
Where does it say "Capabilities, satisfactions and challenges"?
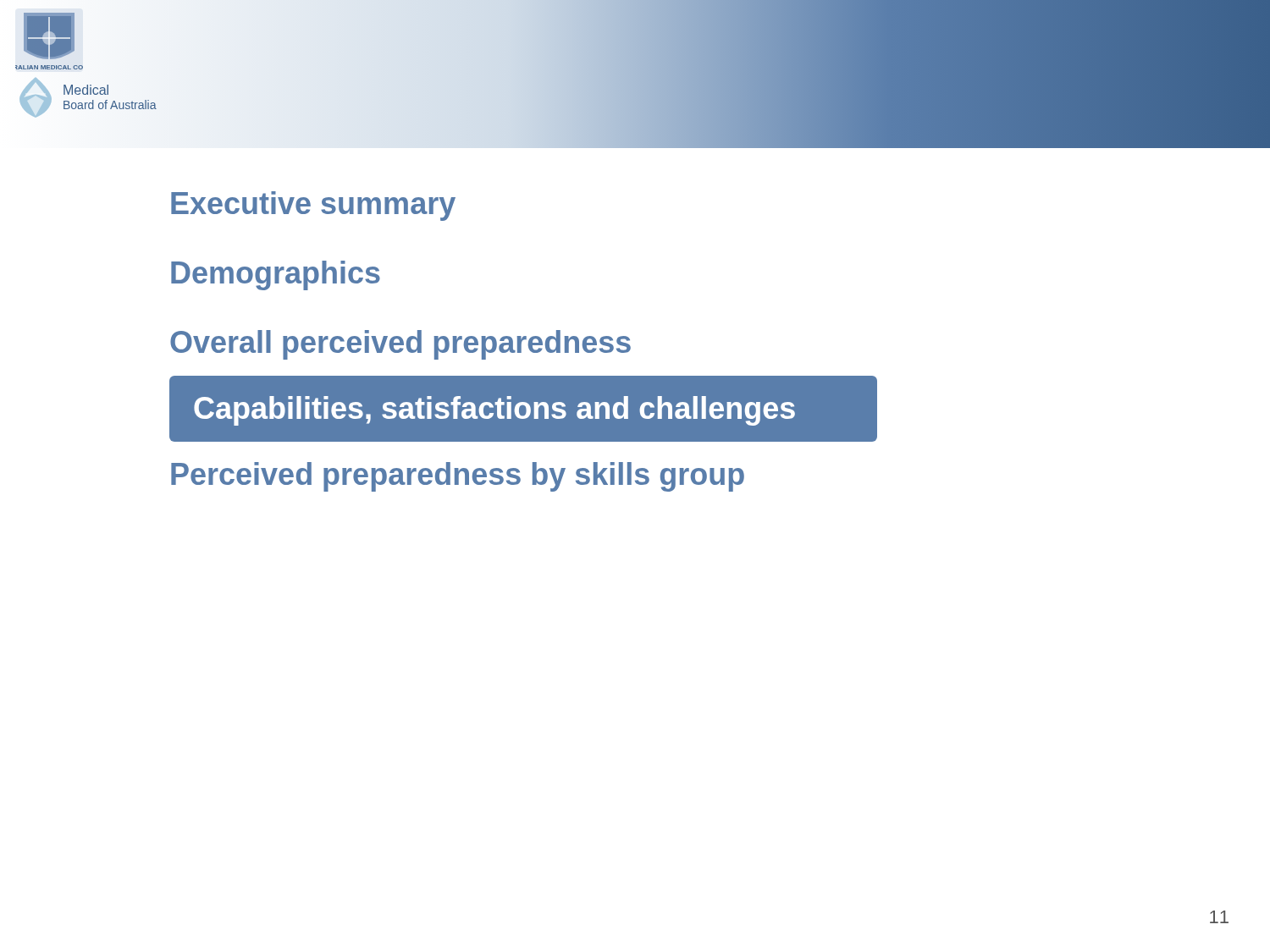pyautogui.click(x=495, y=408)
